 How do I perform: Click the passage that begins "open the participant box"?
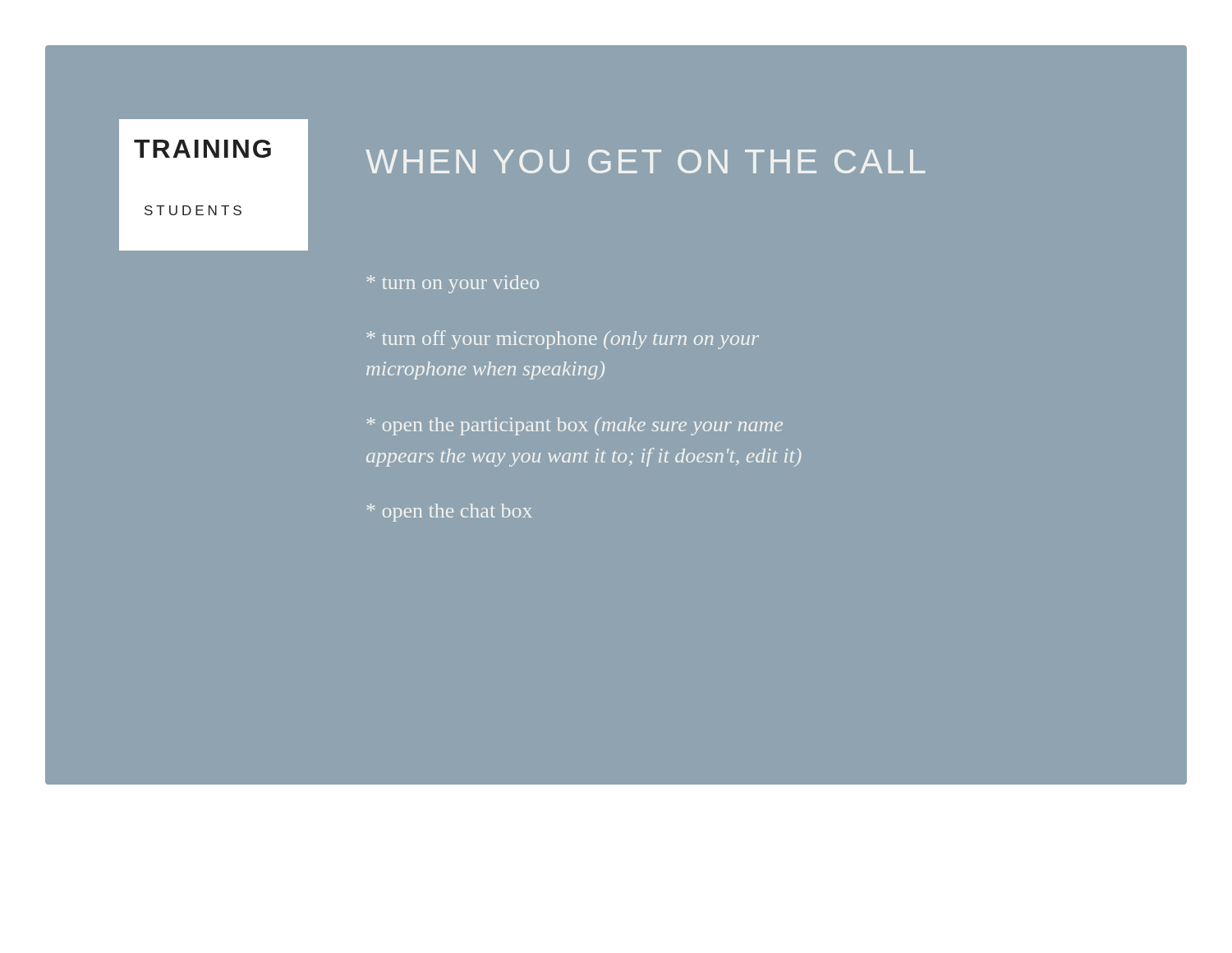pyautogui.click(x=584, y=440)
